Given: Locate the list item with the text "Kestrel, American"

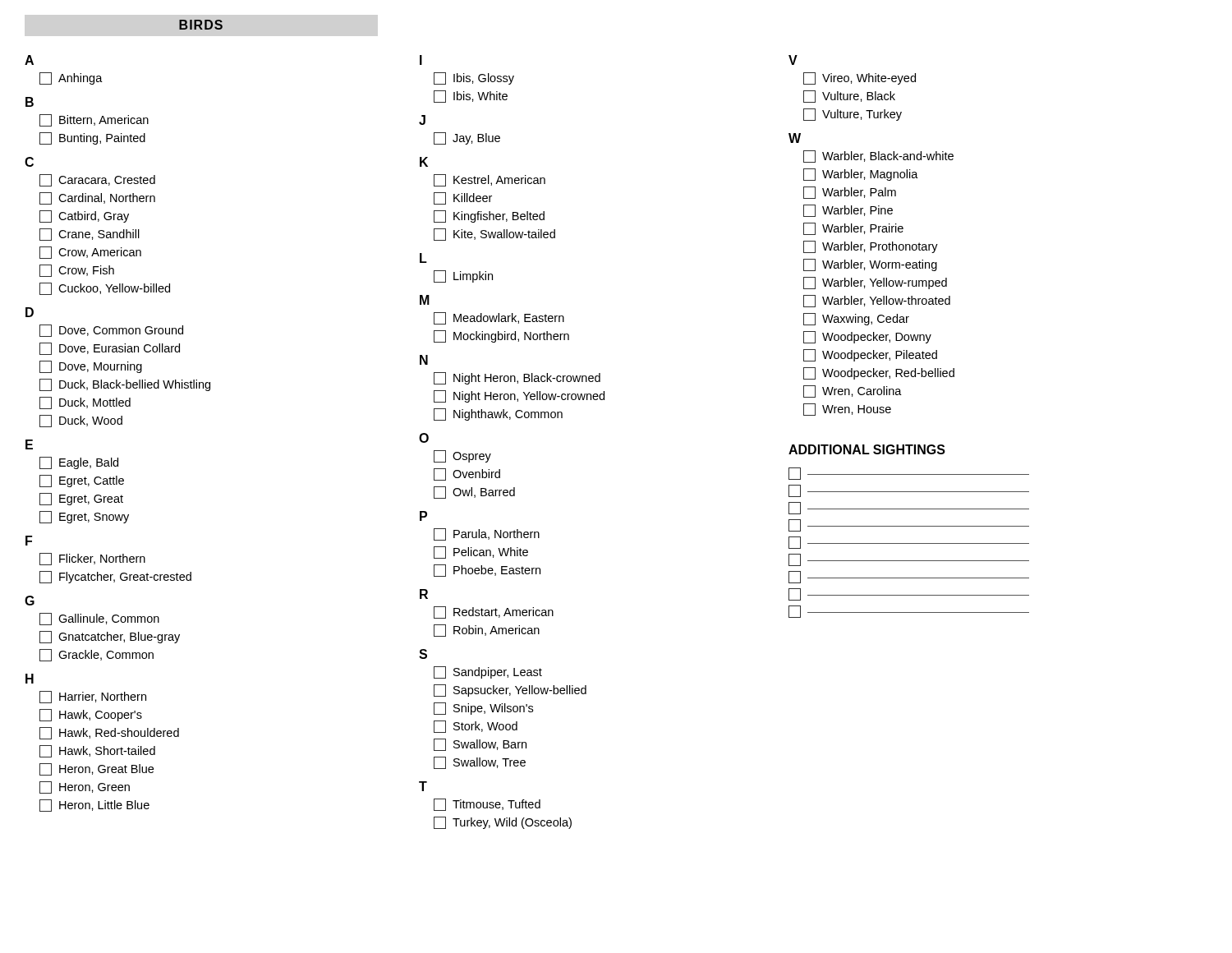Looking at the screenshot, I should pos(490,180).
